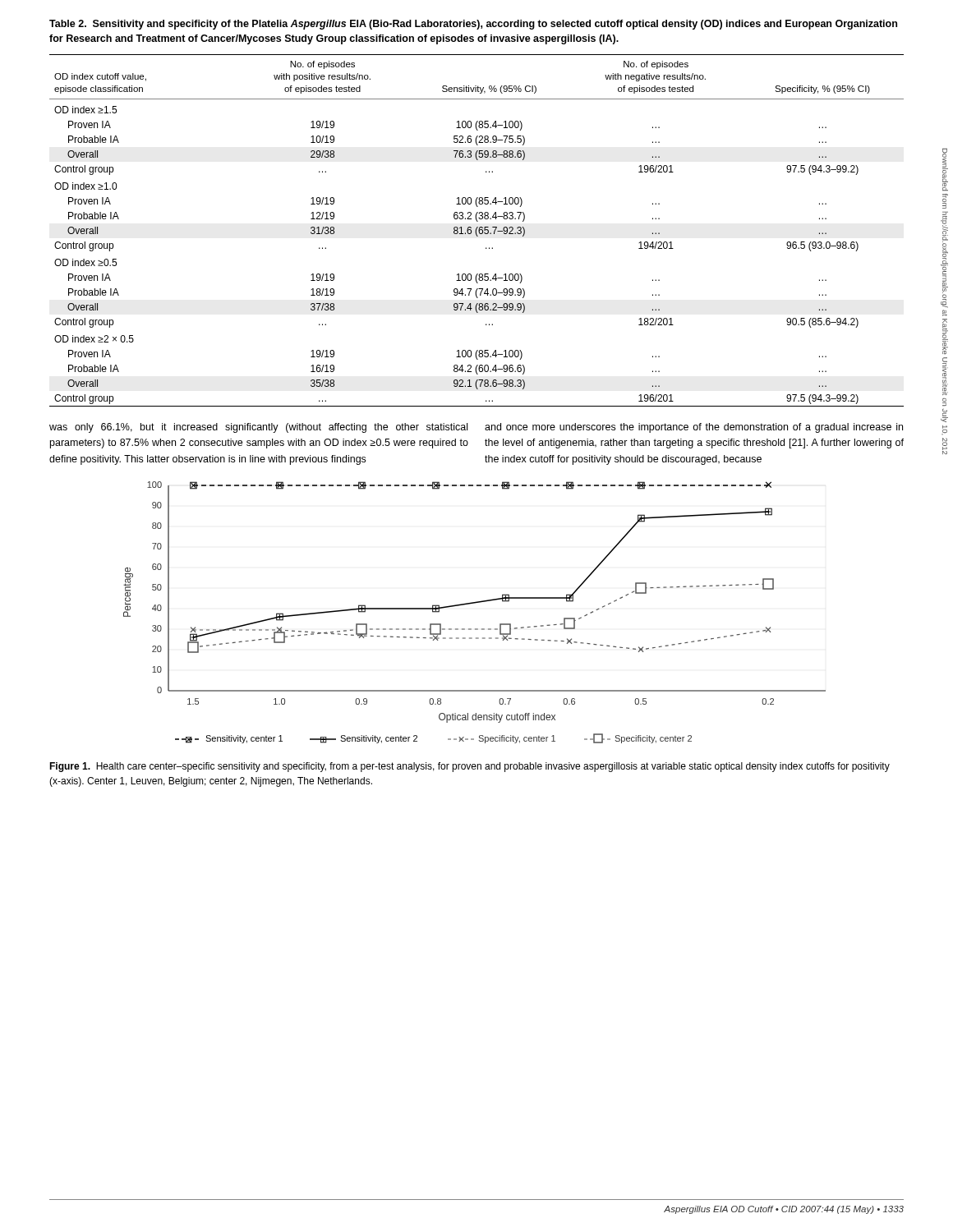Find the table
The image size is (953, 1232).
tap(476, 231)
